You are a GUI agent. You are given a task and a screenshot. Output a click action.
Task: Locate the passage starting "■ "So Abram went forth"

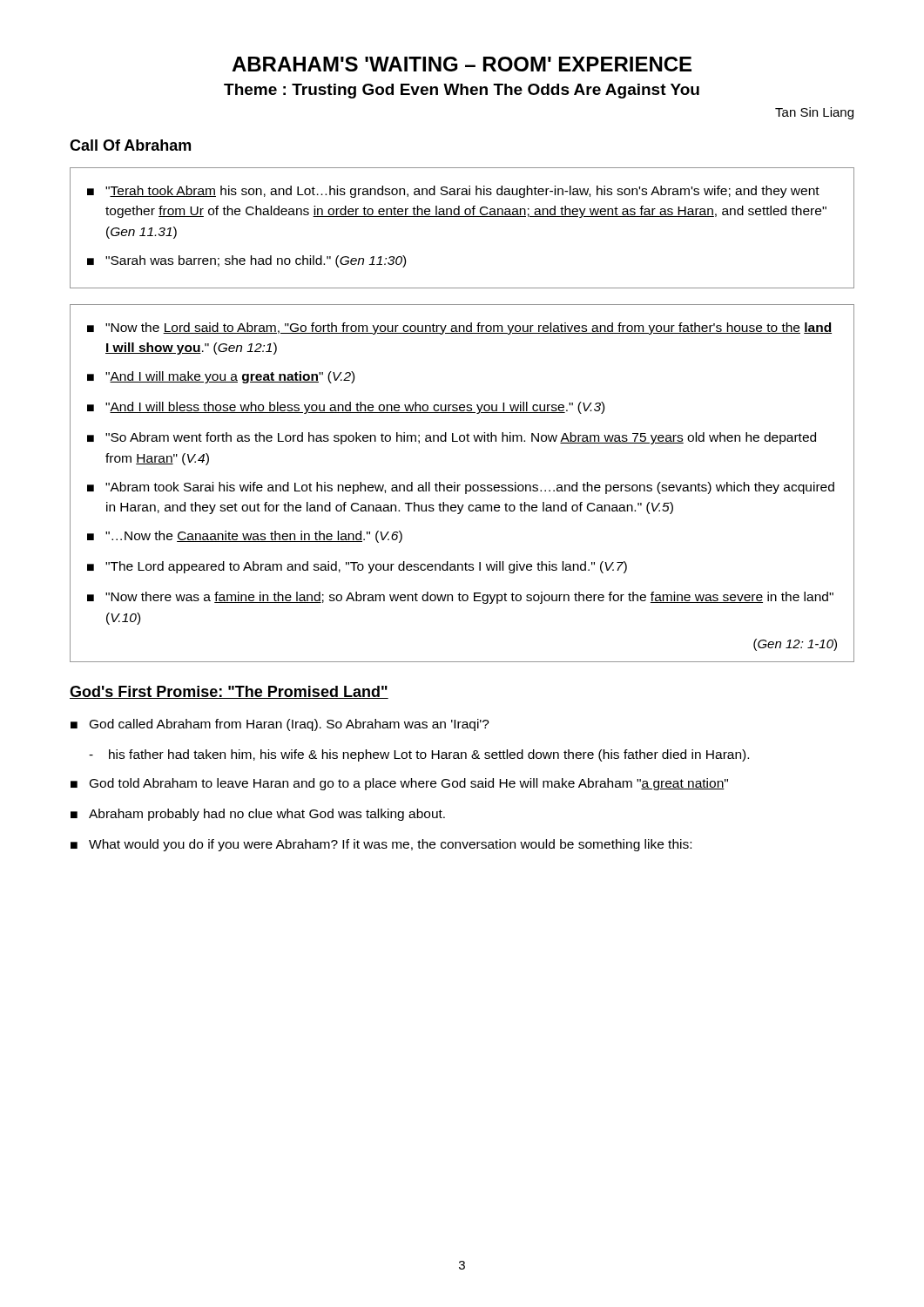462,447
